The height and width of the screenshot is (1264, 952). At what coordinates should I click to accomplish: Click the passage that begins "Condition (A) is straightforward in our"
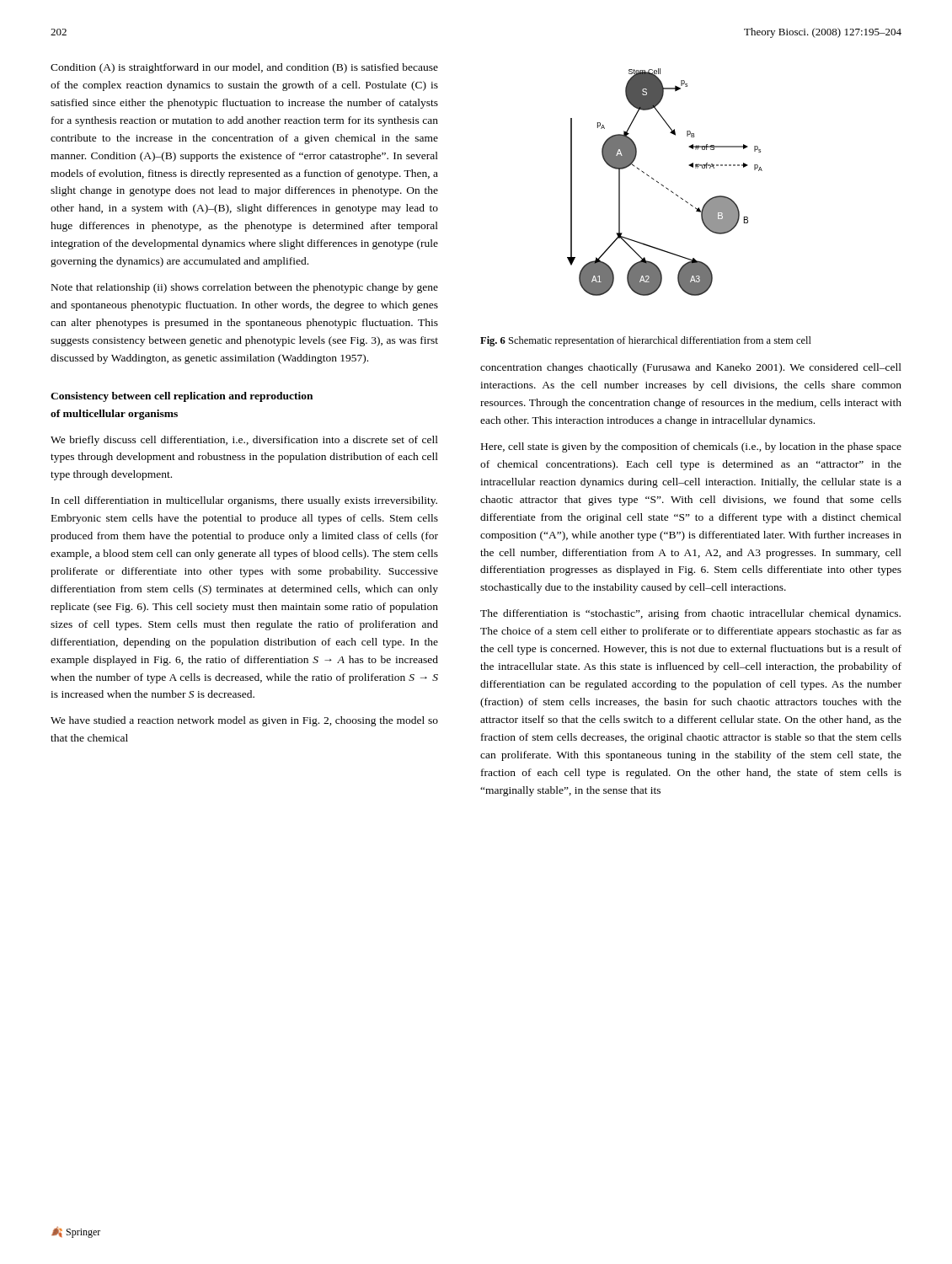[244, 165]
